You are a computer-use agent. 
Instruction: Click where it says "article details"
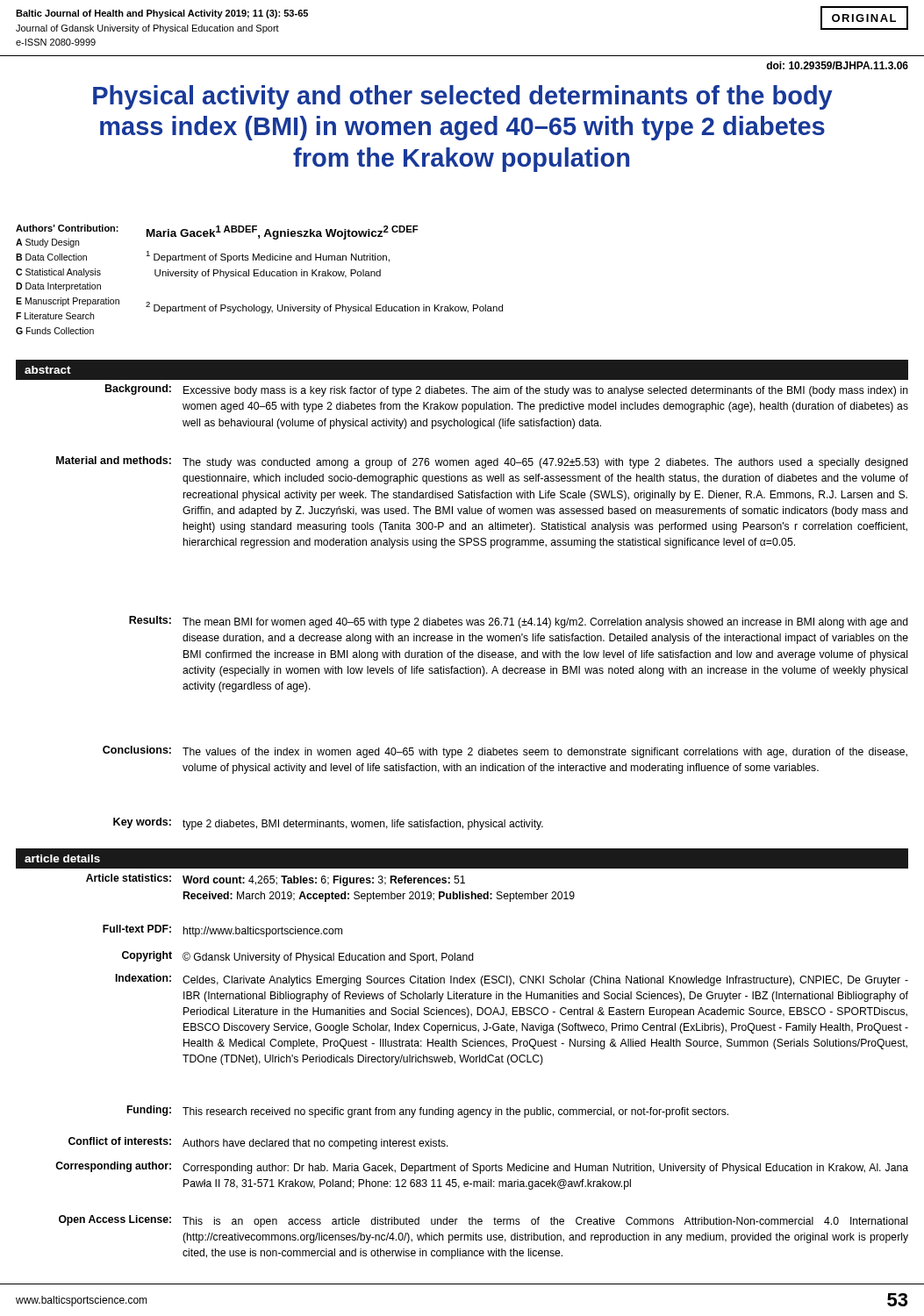point(62,858)
